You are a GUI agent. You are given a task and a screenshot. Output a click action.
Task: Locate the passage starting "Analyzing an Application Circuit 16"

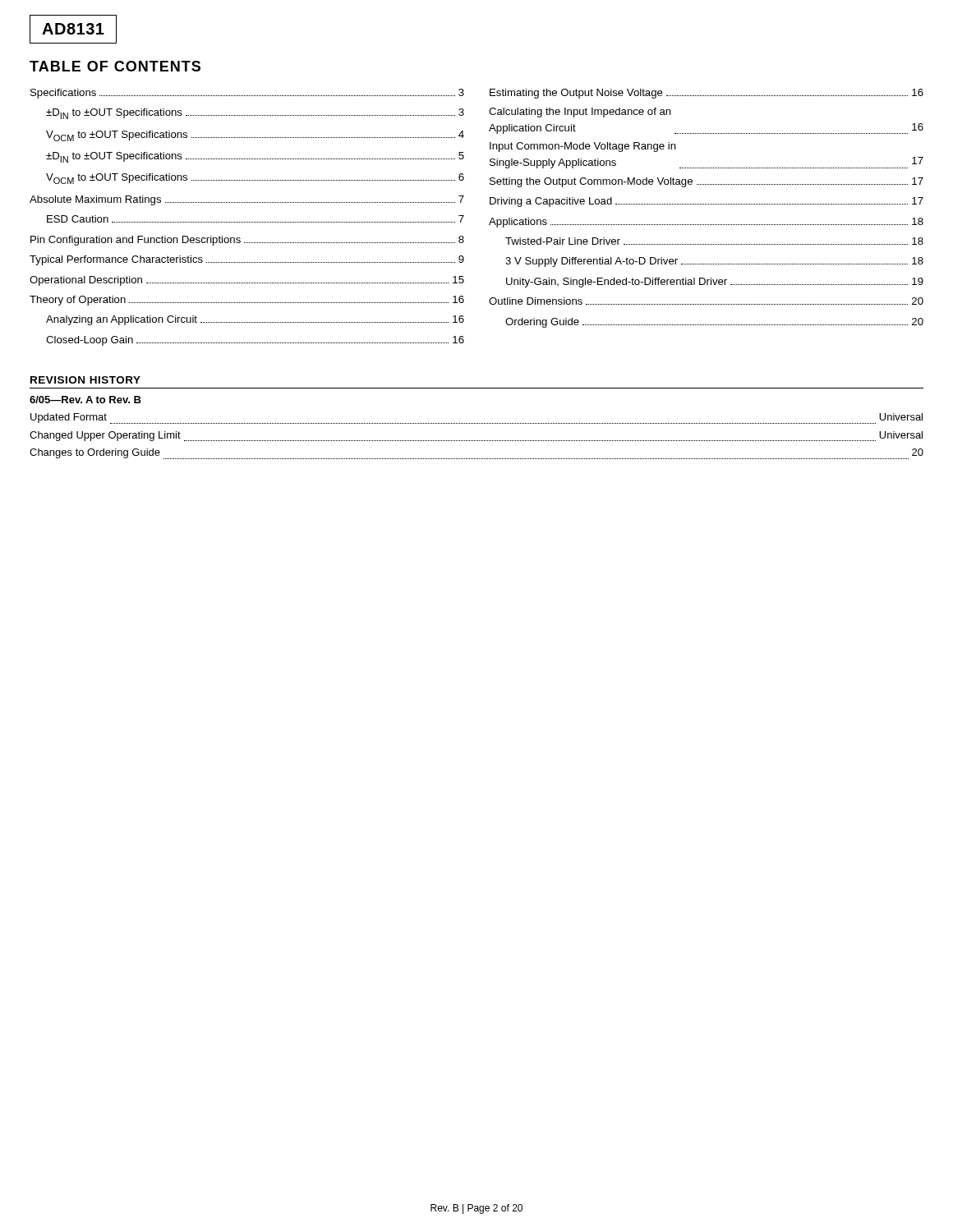(x=255, y=320)
